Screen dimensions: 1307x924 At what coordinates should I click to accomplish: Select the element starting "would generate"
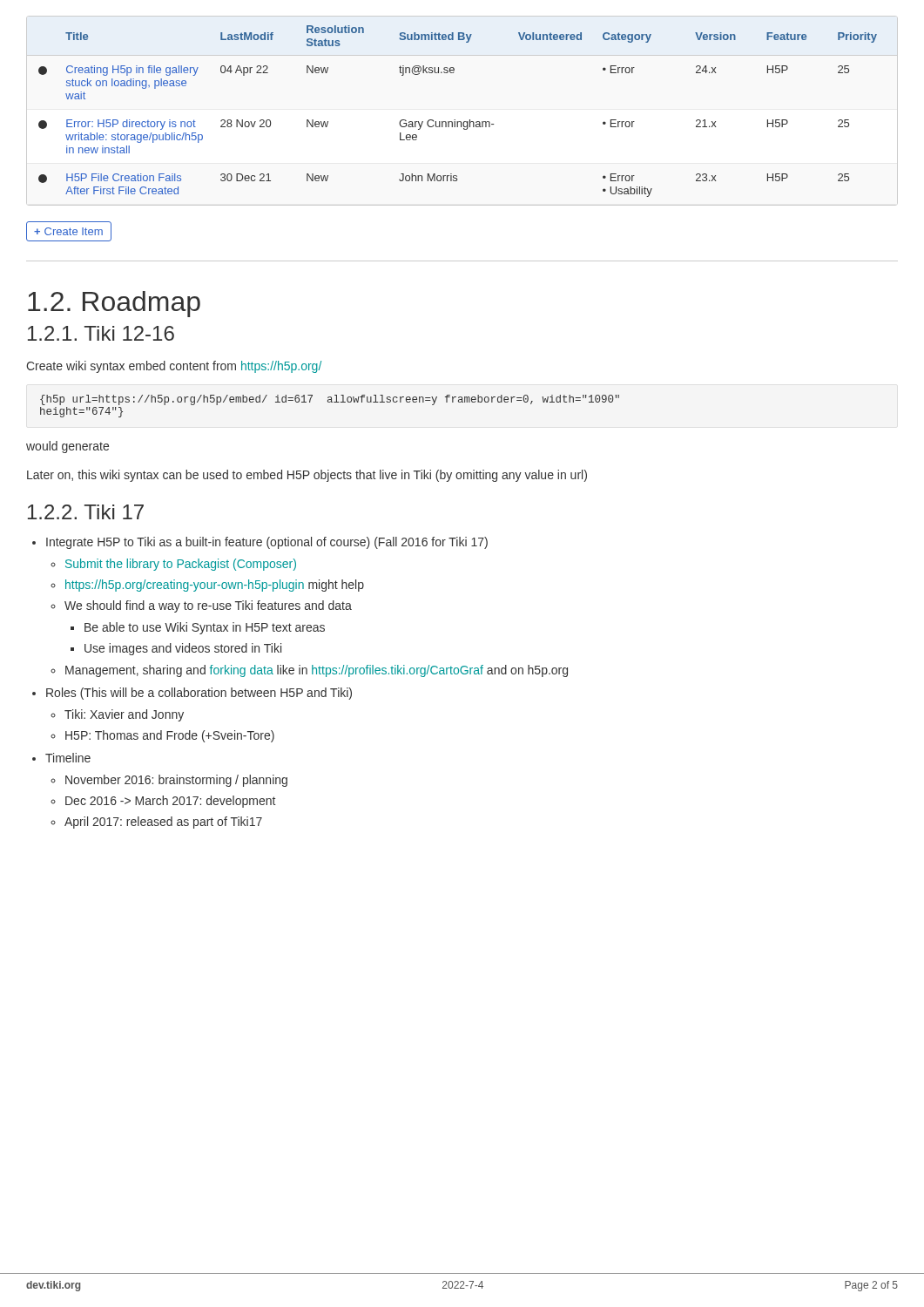(x=68, y=446)
